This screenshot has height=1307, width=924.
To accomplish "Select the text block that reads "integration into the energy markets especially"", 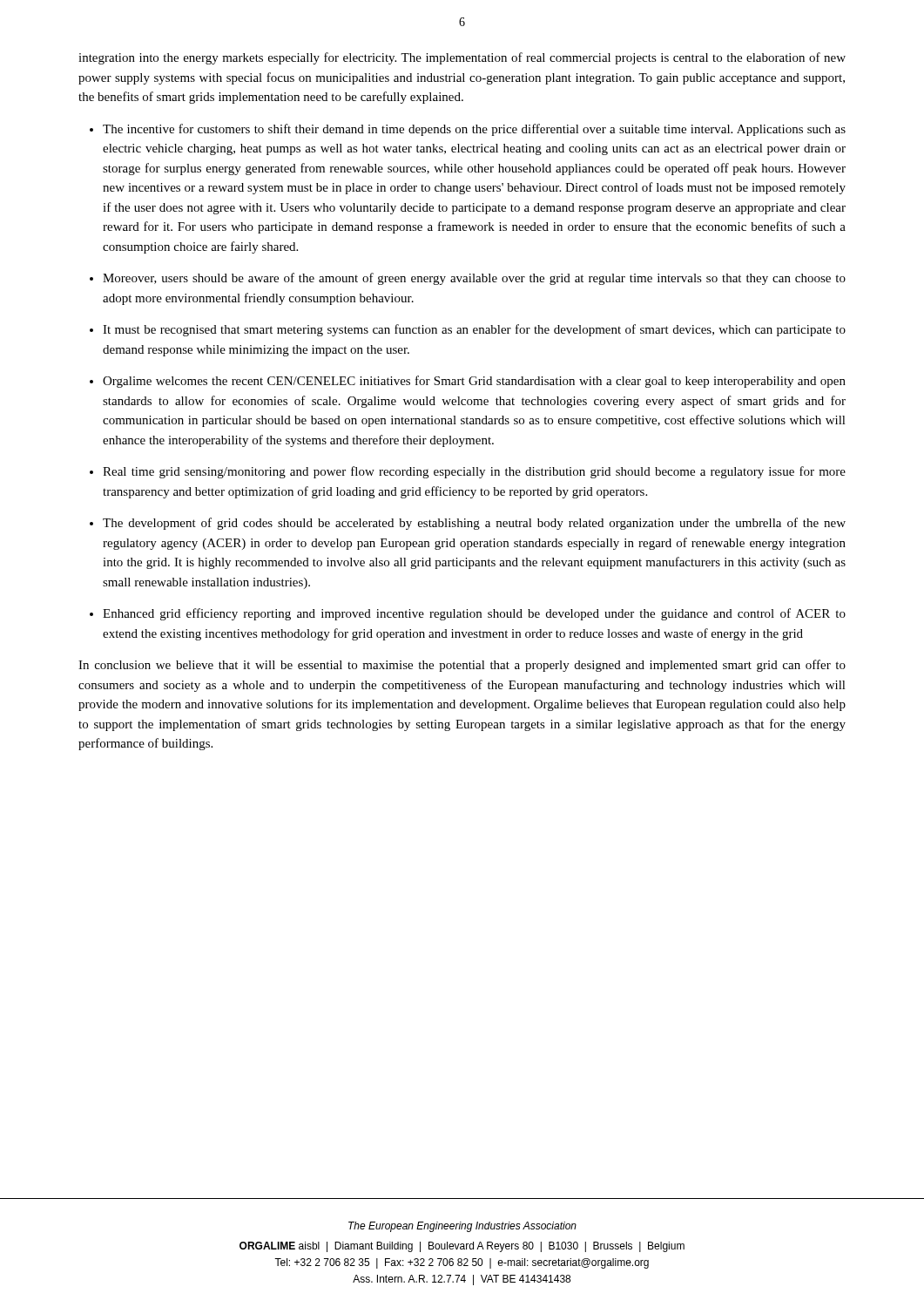I will pyautogui.click(x=462, y=77).
